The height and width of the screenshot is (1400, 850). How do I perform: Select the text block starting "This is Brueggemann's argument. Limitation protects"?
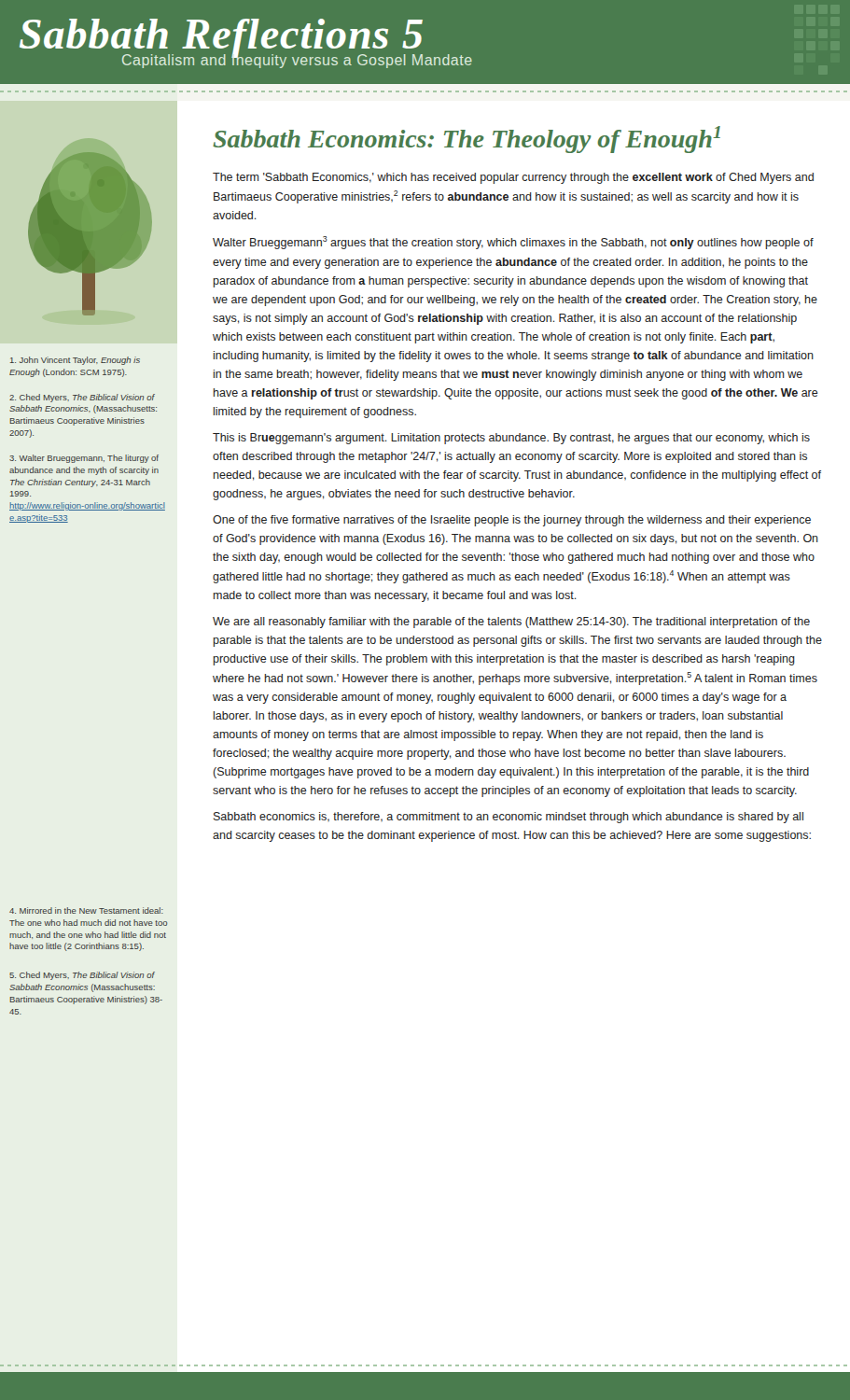tap(517, 465)
